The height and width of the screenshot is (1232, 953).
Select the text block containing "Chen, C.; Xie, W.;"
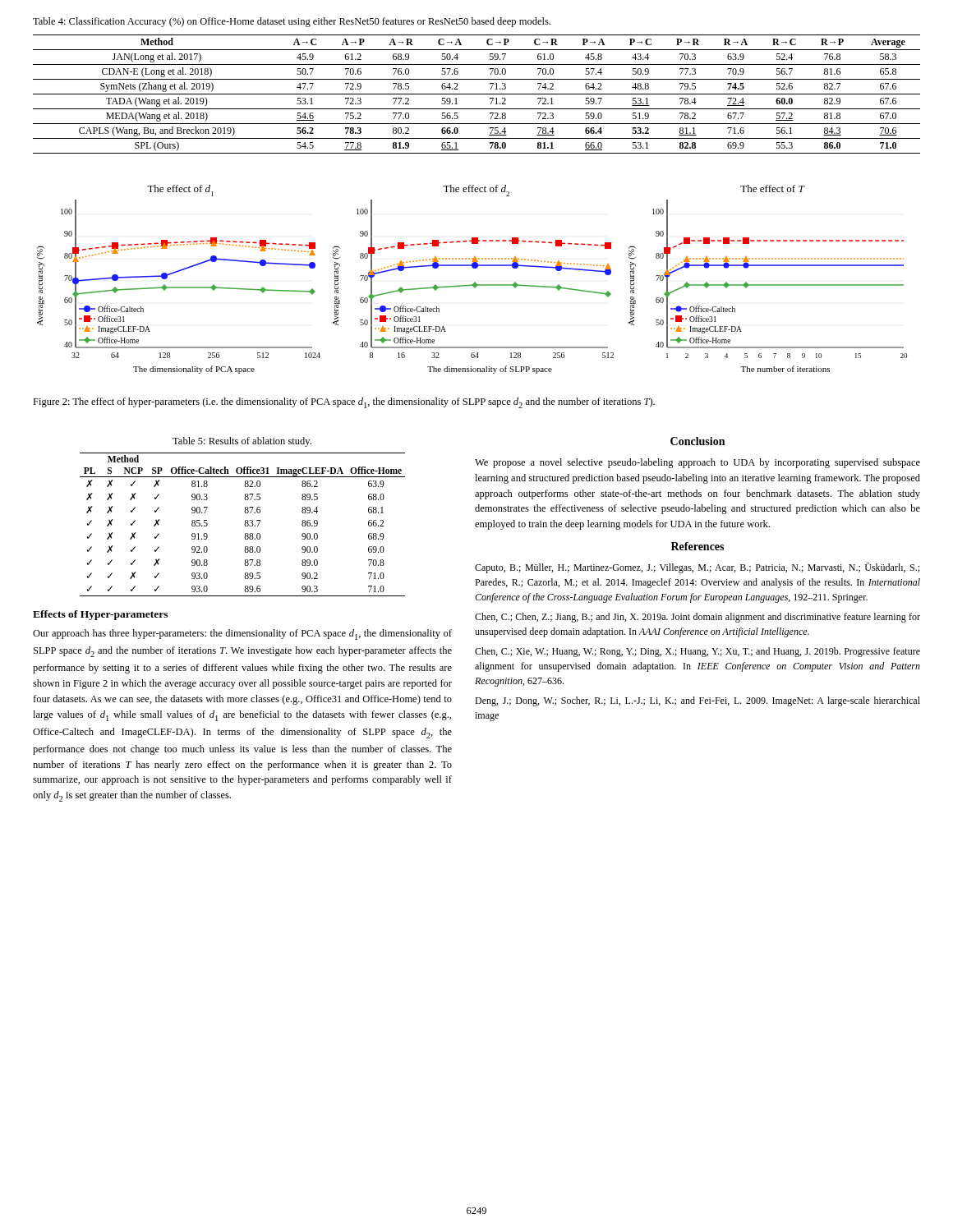[x=698, y=666]
